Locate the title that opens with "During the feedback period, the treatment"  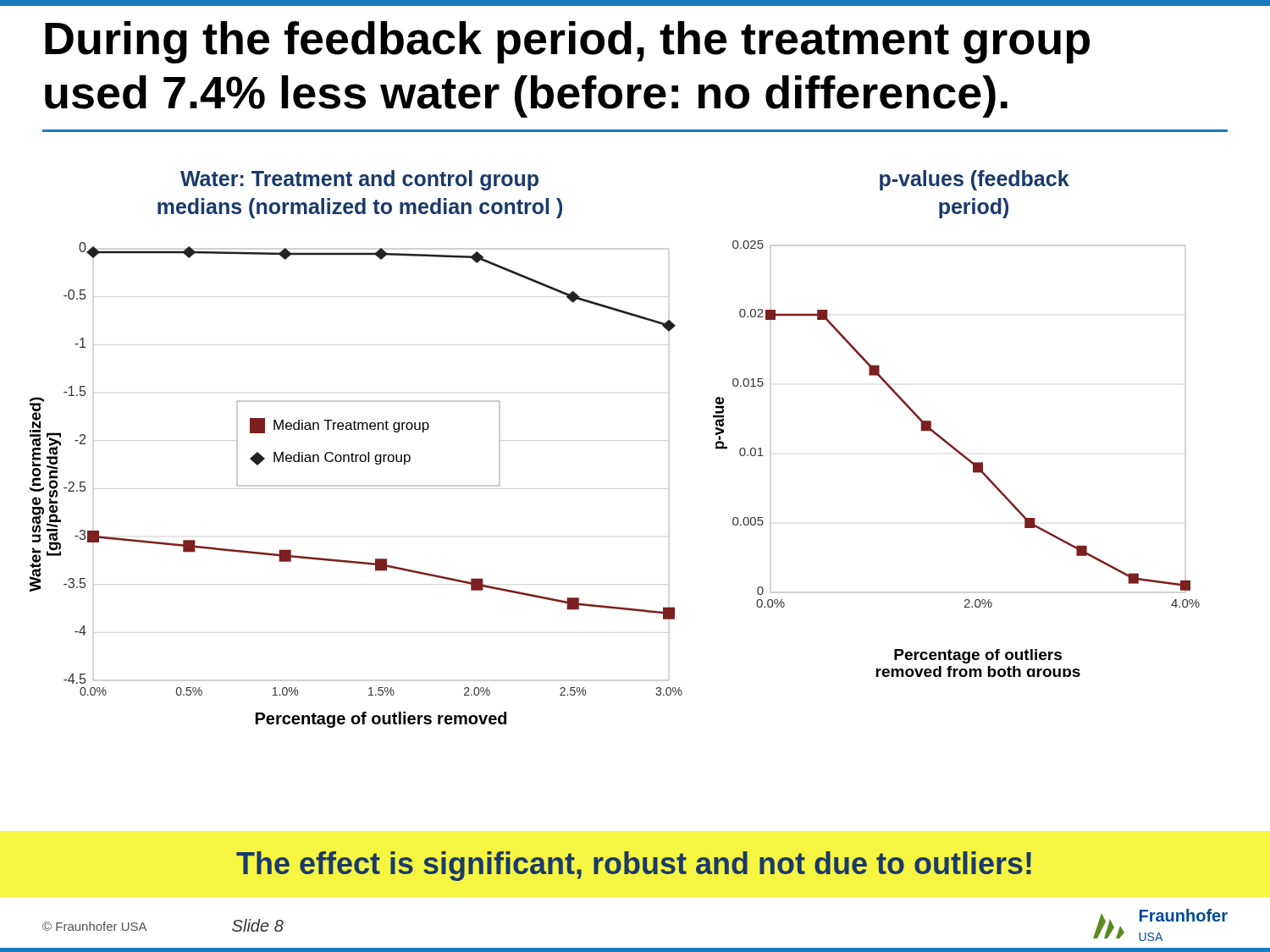[635, 72]
